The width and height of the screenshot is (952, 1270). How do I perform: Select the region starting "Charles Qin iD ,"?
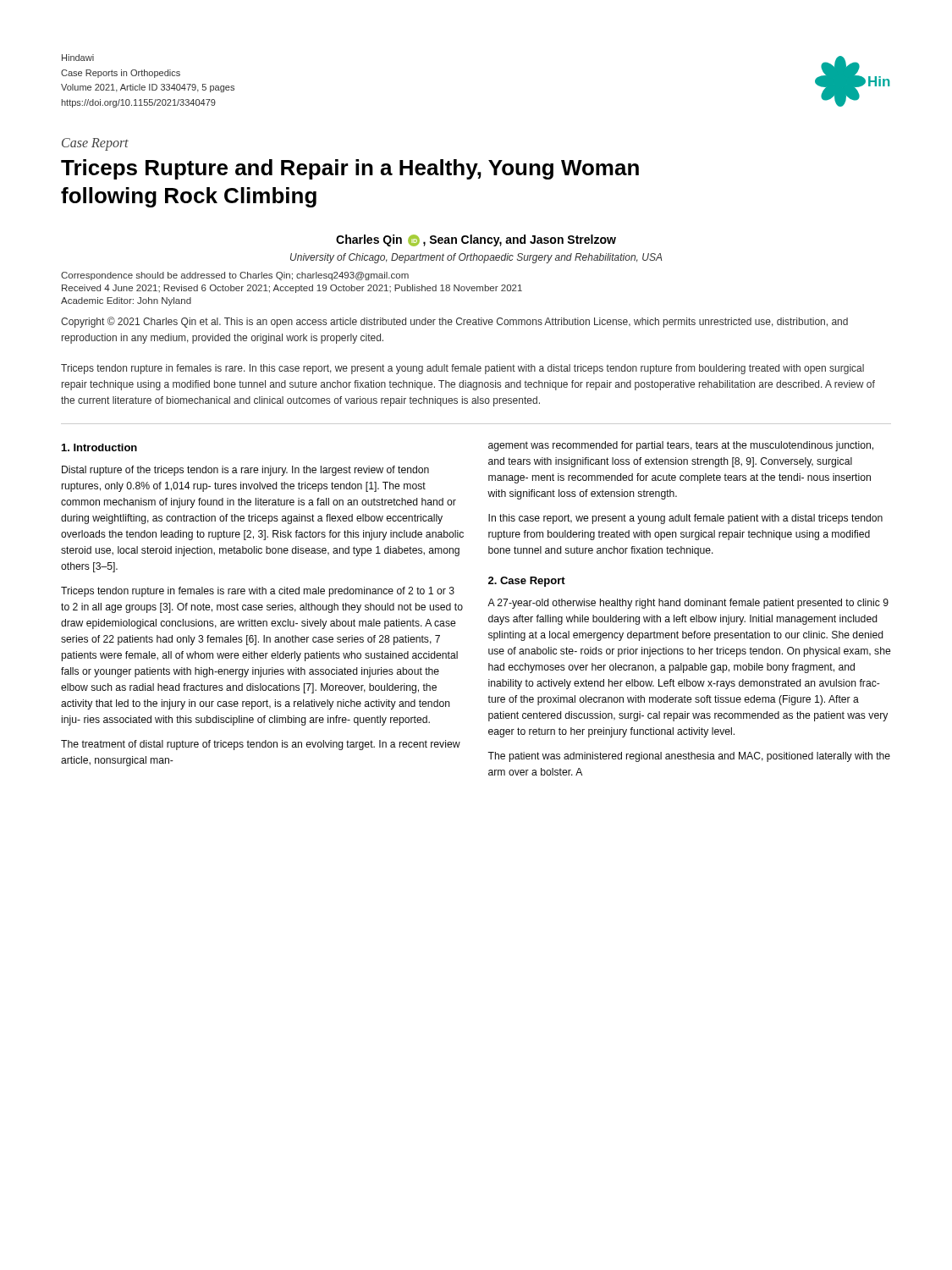[476, 240]
